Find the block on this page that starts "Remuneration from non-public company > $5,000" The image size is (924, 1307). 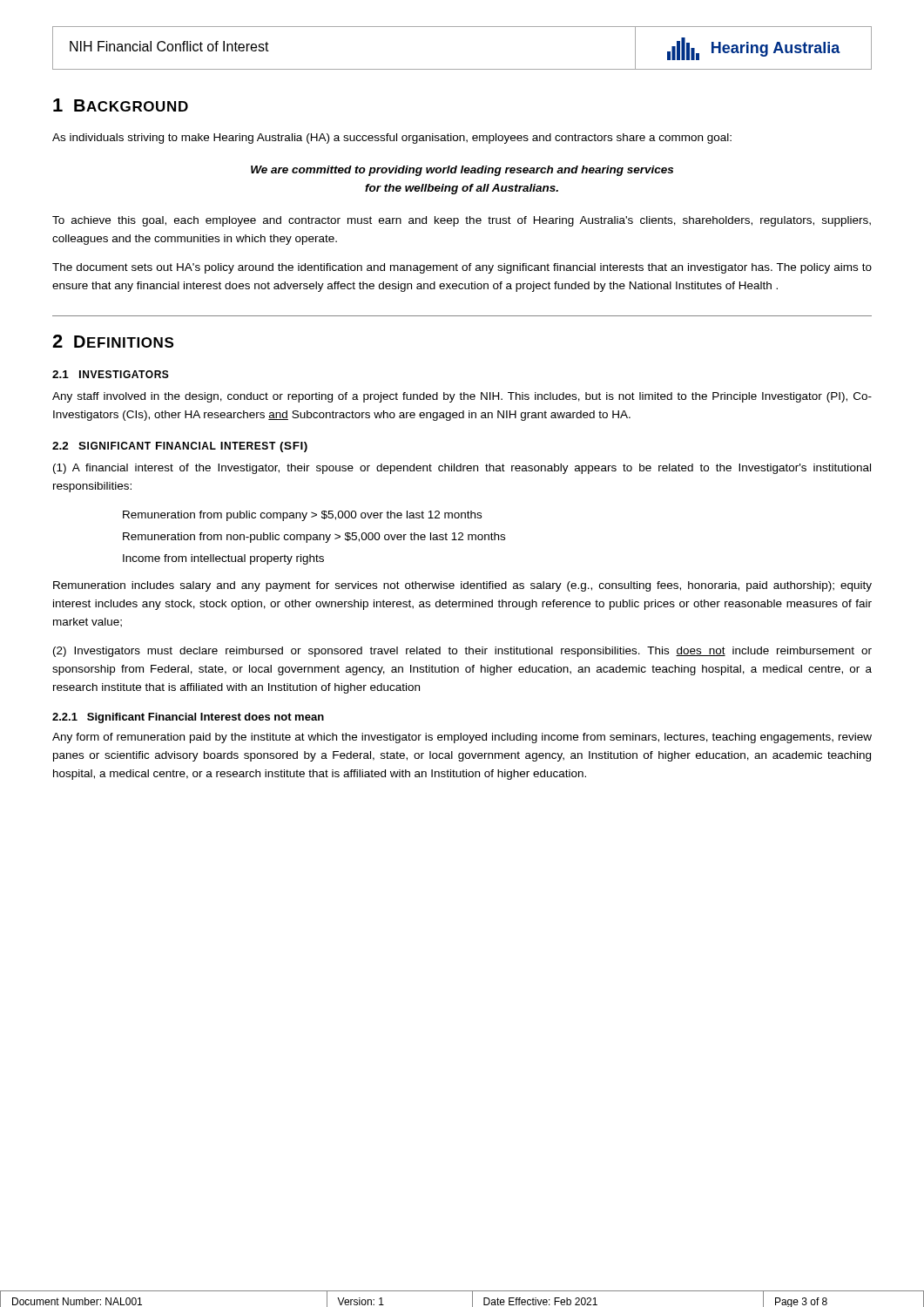pyautogui.click(x=314, y=536)
